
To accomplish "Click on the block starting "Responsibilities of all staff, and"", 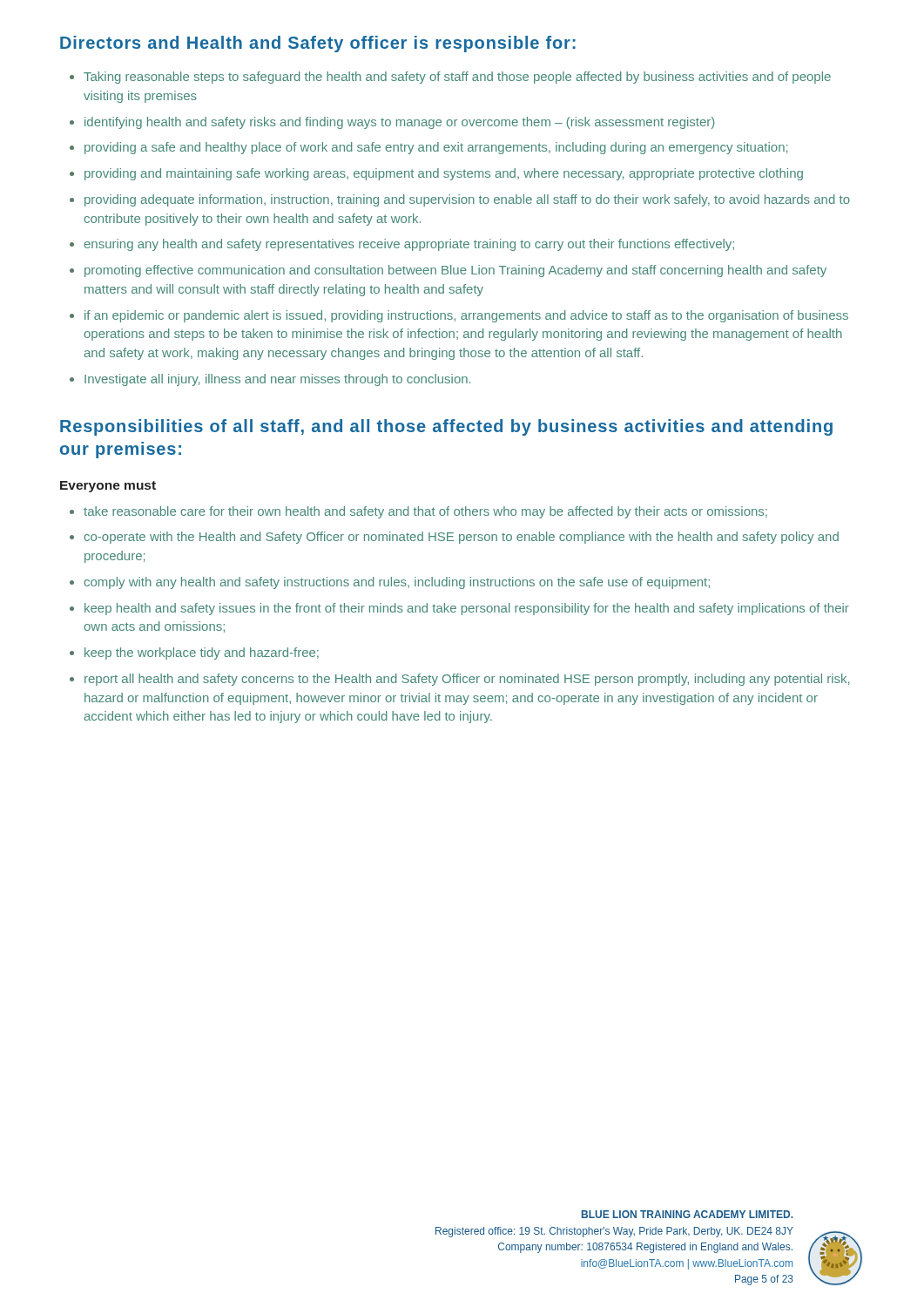I will click(447, 437).
